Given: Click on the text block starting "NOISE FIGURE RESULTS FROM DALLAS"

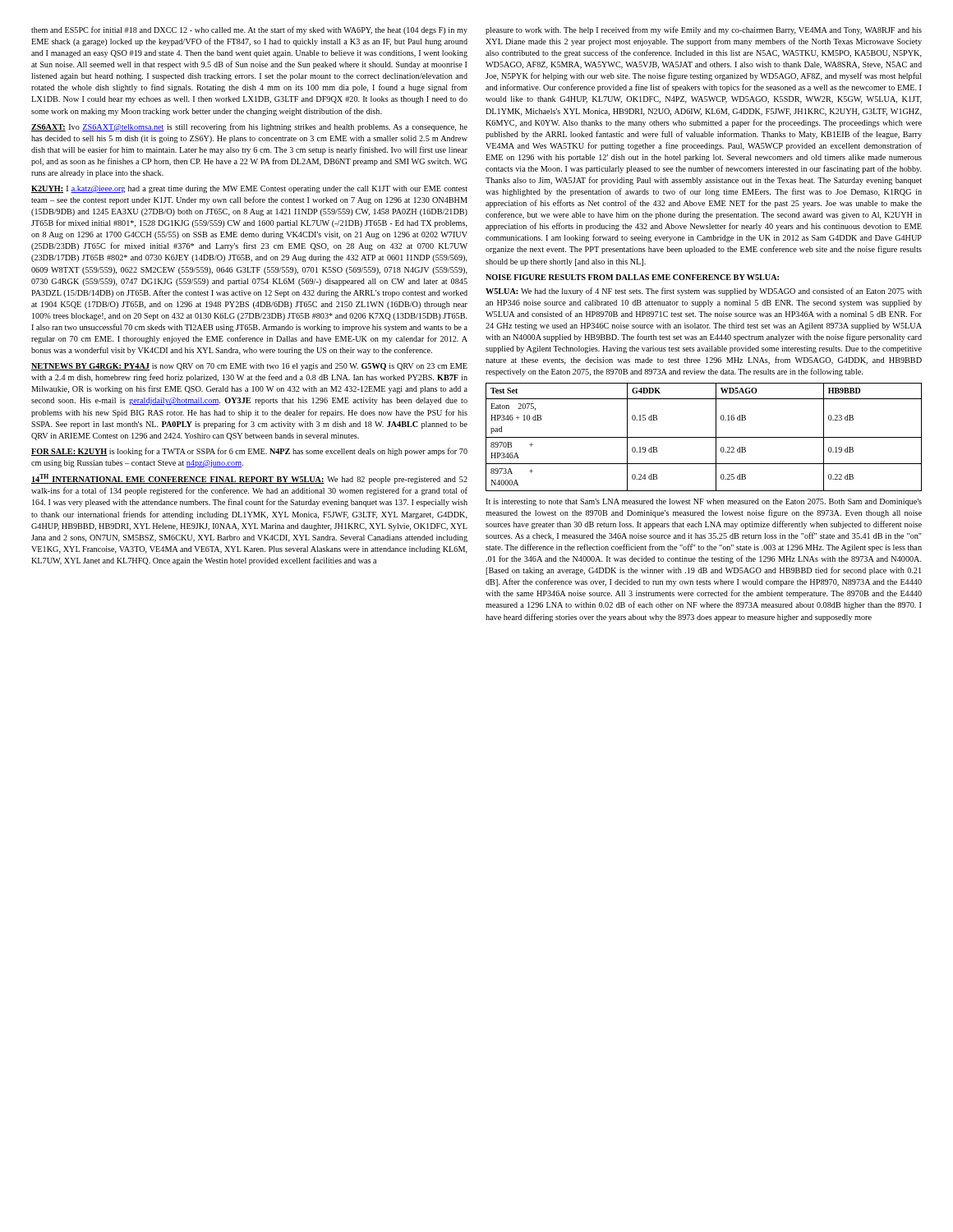Looking at the screenshot, I should click(633, 277).
